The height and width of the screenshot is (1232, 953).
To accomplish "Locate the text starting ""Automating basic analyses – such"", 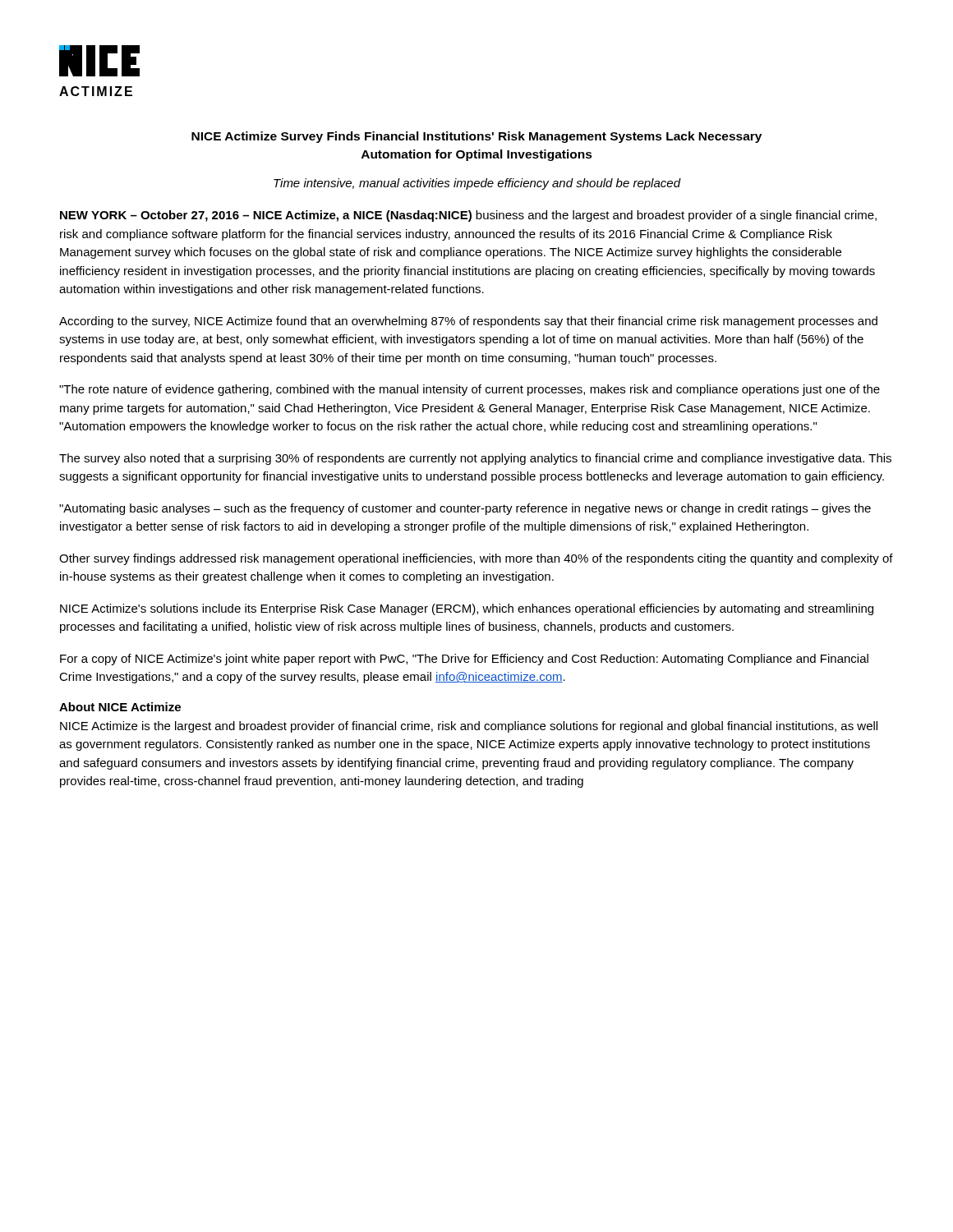I will pyautogui.click(x=465, y=517).
